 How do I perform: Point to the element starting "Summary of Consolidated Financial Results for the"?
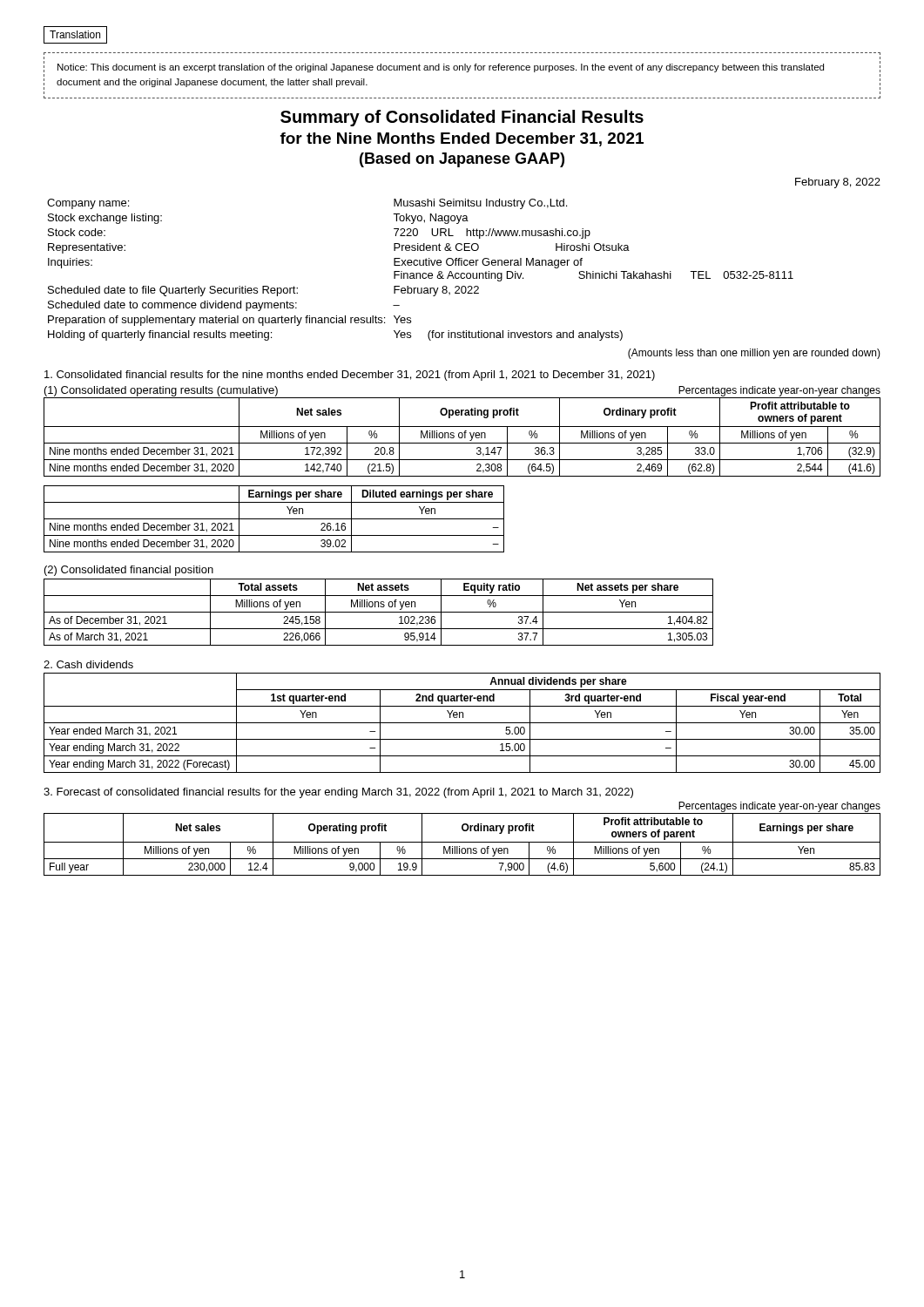click(x=462, y=137)
